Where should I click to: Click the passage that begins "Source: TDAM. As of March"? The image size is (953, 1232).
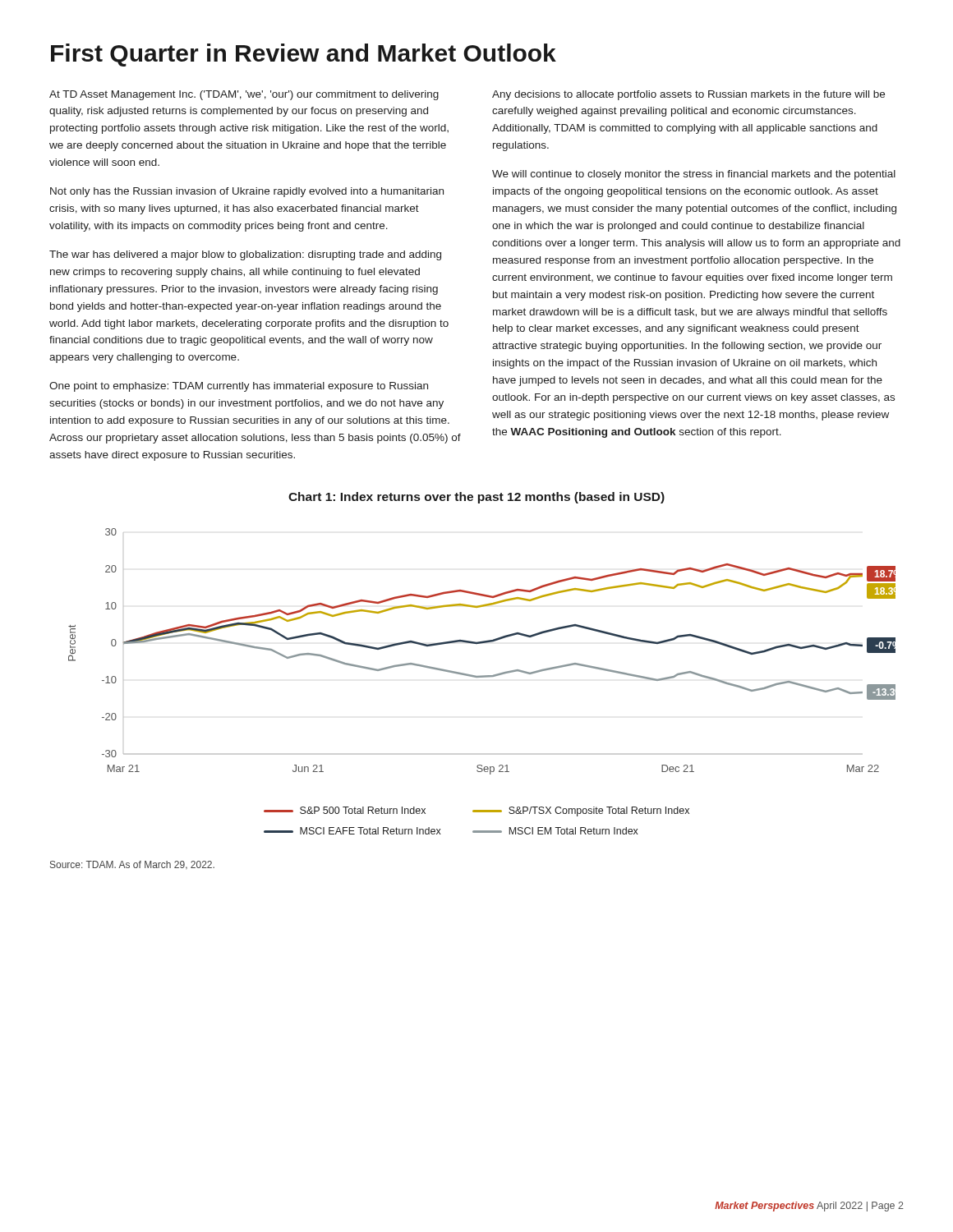(x=132, y=865)
